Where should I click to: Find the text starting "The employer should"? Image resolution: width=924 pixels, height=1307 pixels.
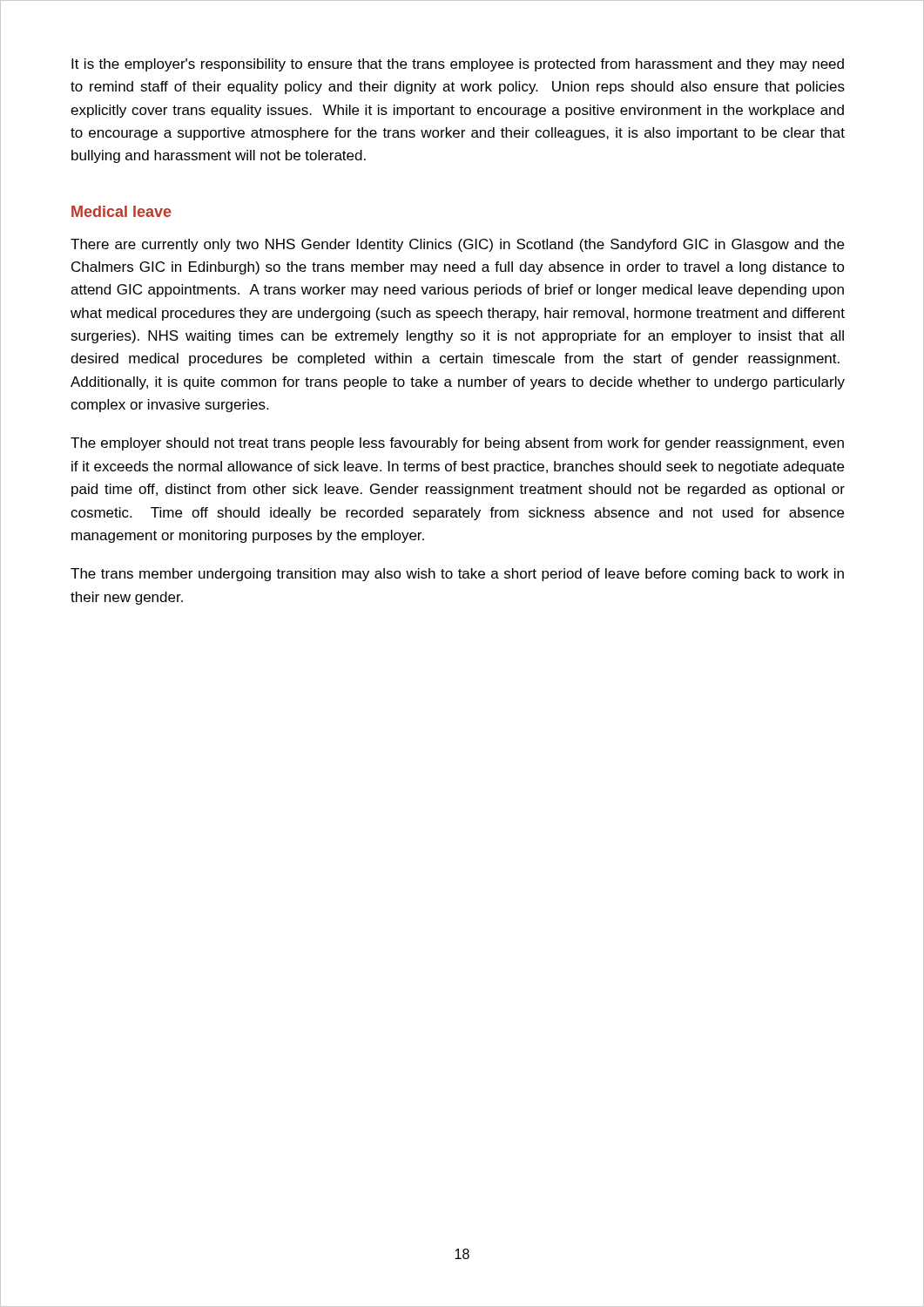click(x=458, y=489)
